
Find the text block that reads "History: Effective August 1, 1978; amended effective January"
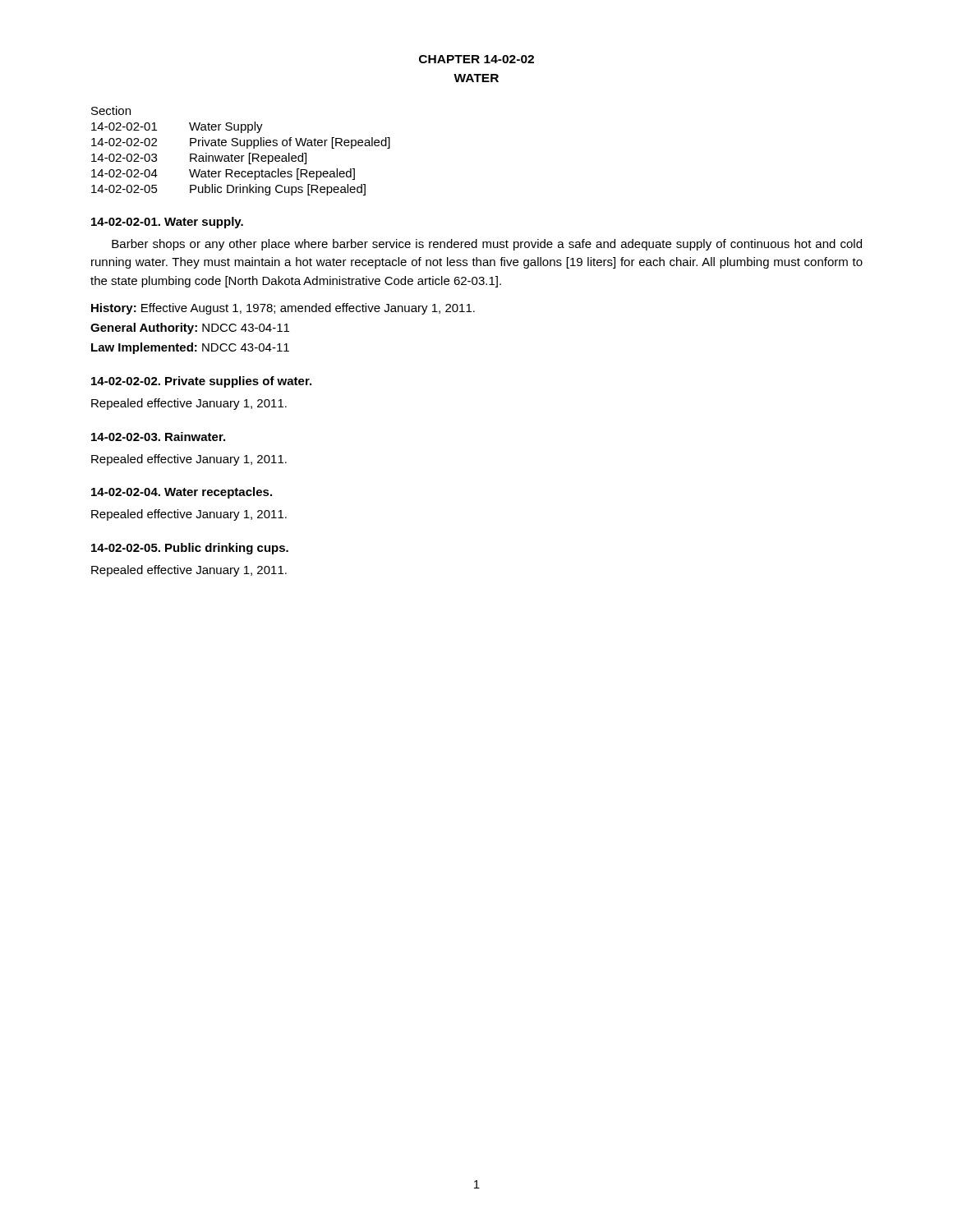[x=283, y=327]
